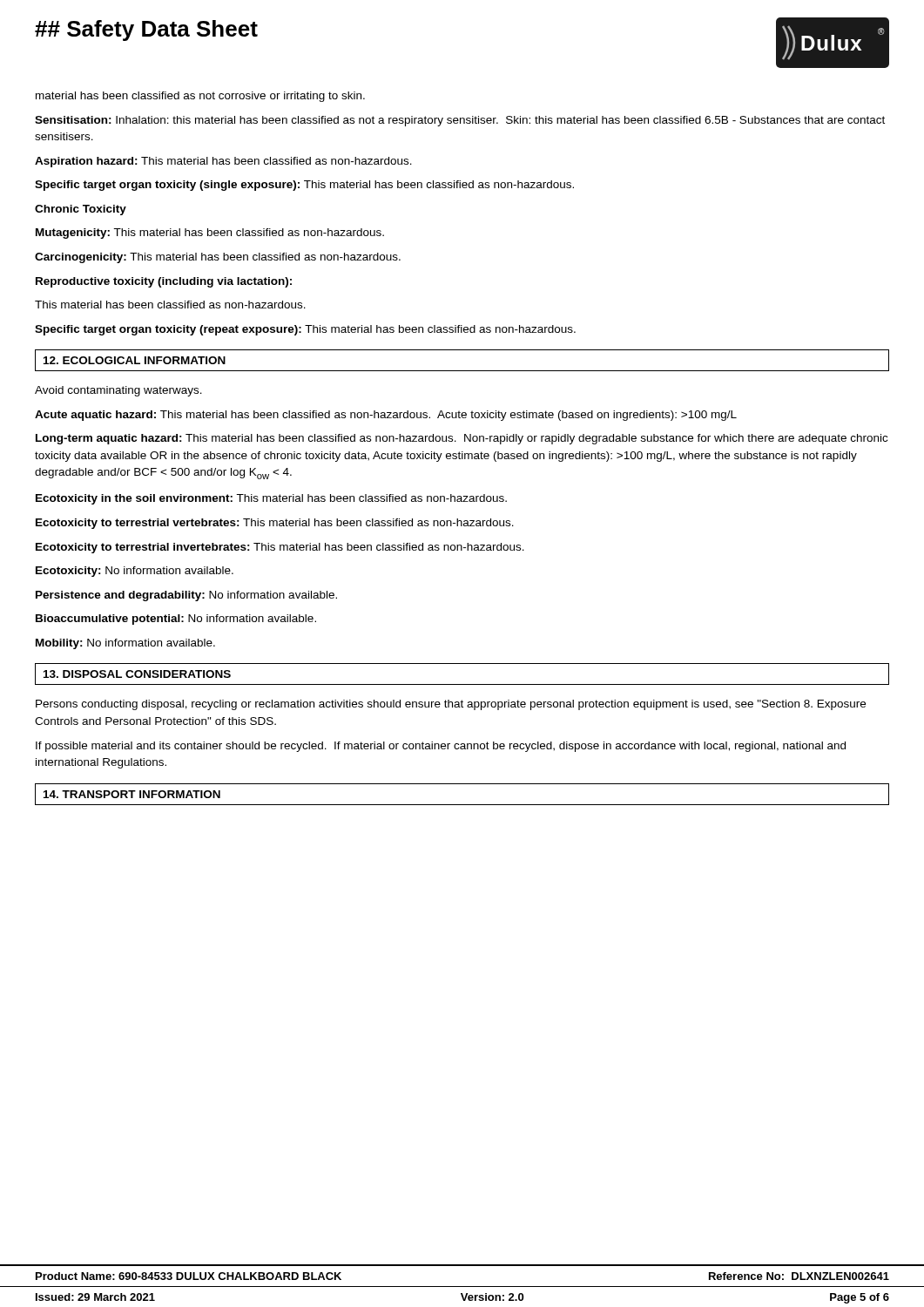Locate the block of text that opens with "Specific target organ toxicity (repeat exposure): This material"
Image resolution: width=924 pixels, height=1307 pixels.
pyautogui.click(x=306, y=329)
